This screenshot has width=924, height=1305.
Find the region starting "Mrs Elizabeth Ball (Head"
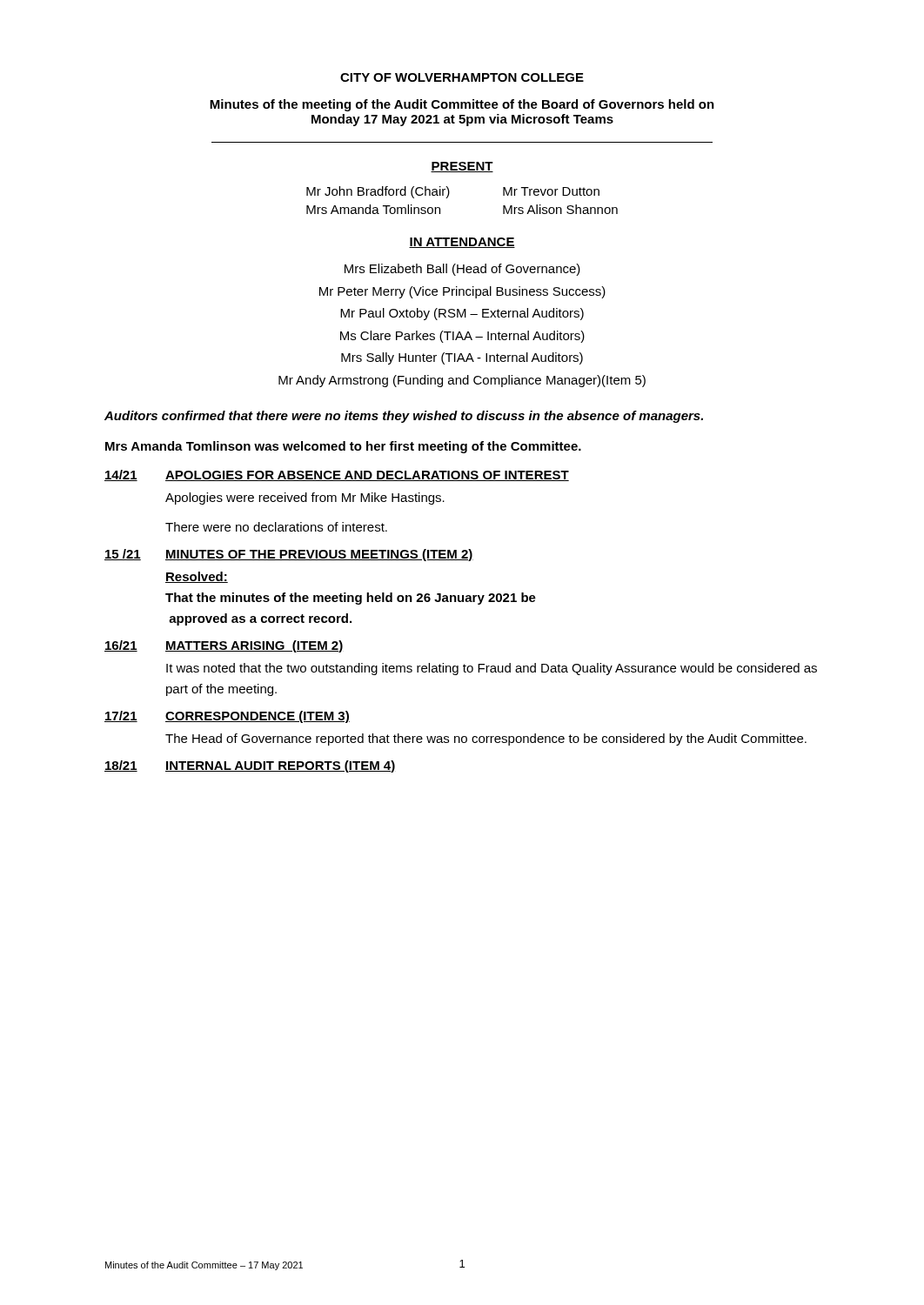462,324
